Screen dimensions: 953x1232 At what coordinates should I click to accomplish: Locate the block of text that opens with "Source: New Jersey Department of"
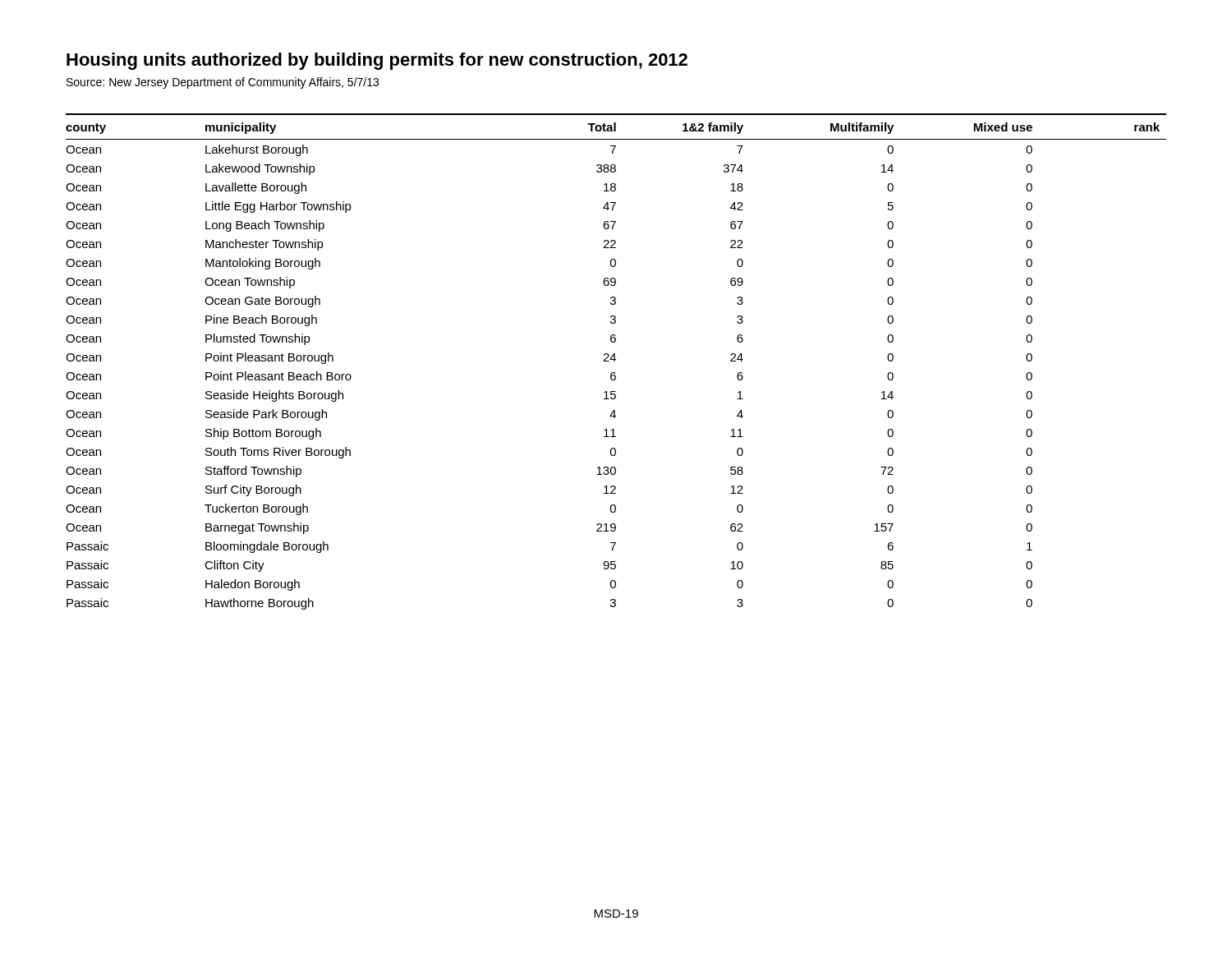(x=222, y=82)
